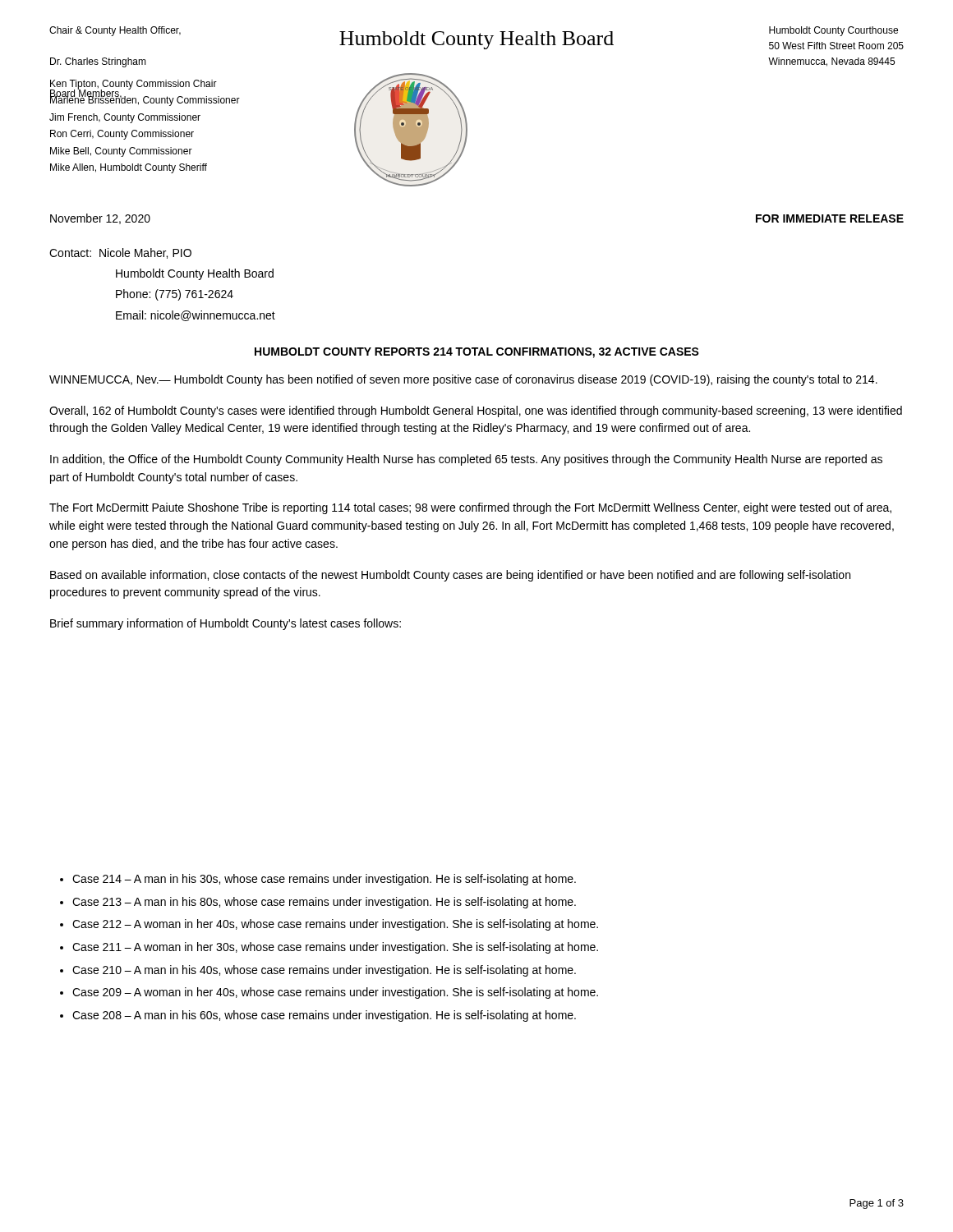The height and width of the screenshot is (1232, 953).
Task: Find "Humboldt County Health Board" on this page
Action: (476, 38)
